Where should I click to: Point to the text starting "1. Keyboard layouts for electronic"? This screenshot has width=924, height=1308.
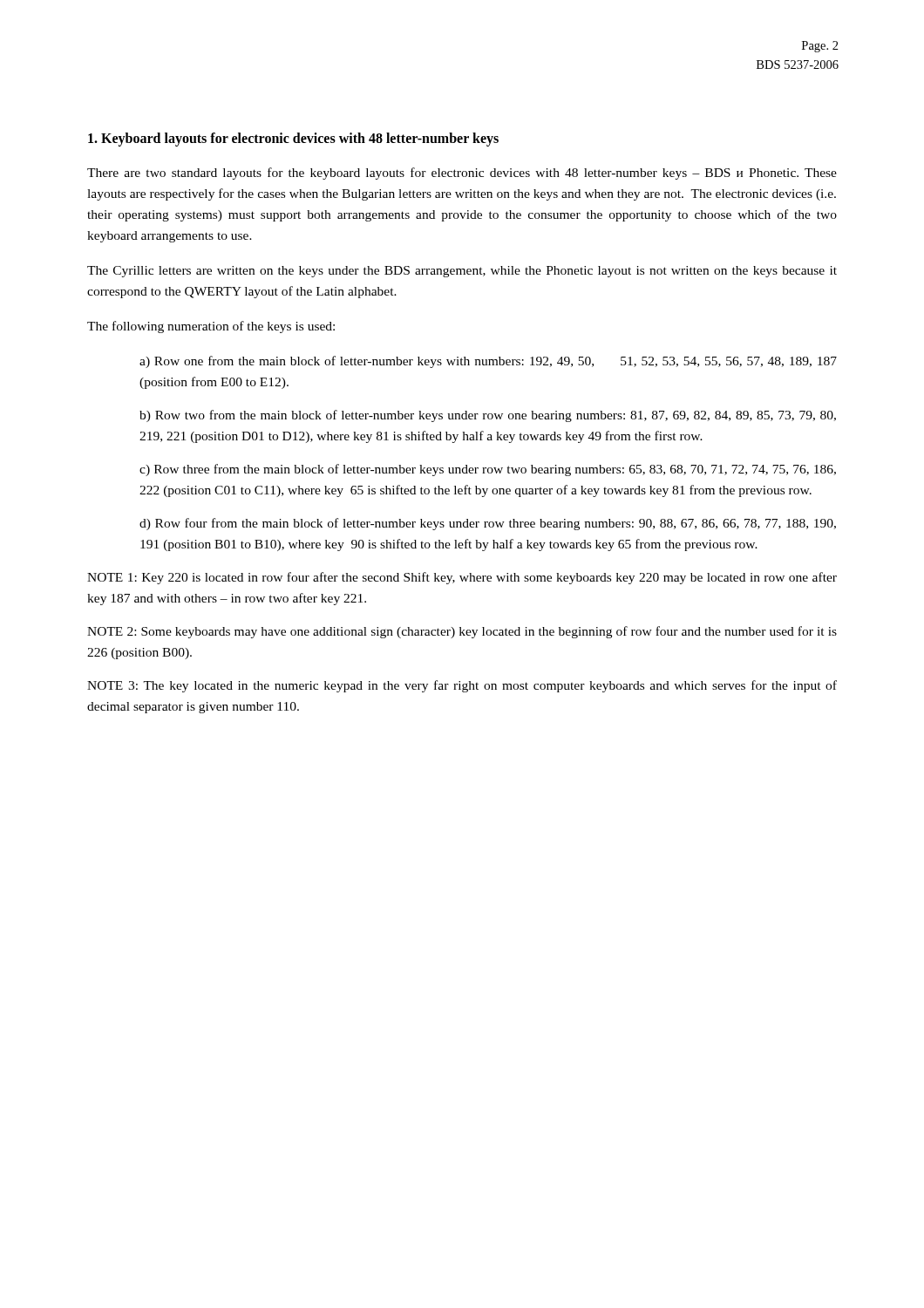(x=293, y=138)
